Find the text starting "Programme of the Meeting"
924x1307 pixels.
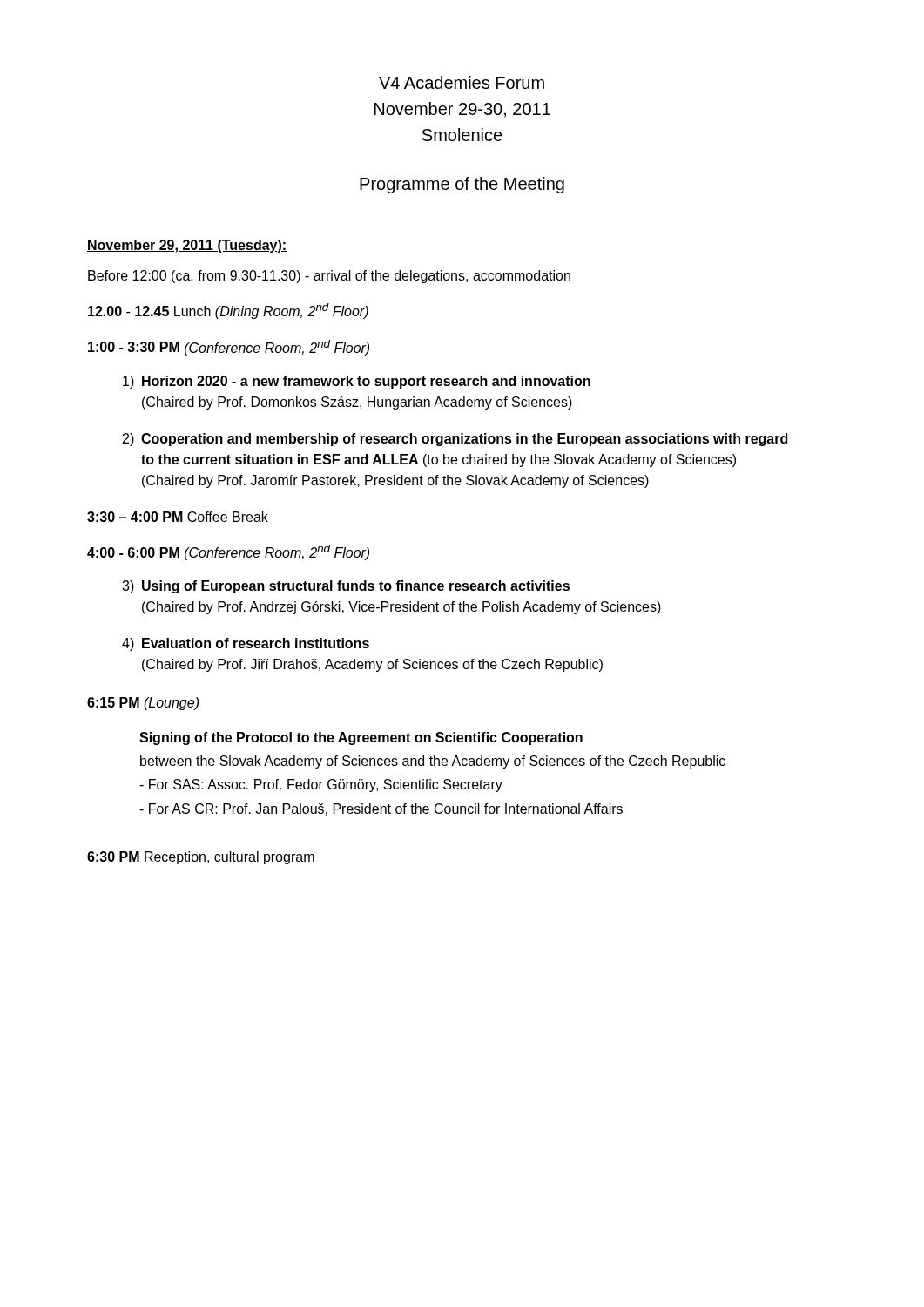pos(462,184)
